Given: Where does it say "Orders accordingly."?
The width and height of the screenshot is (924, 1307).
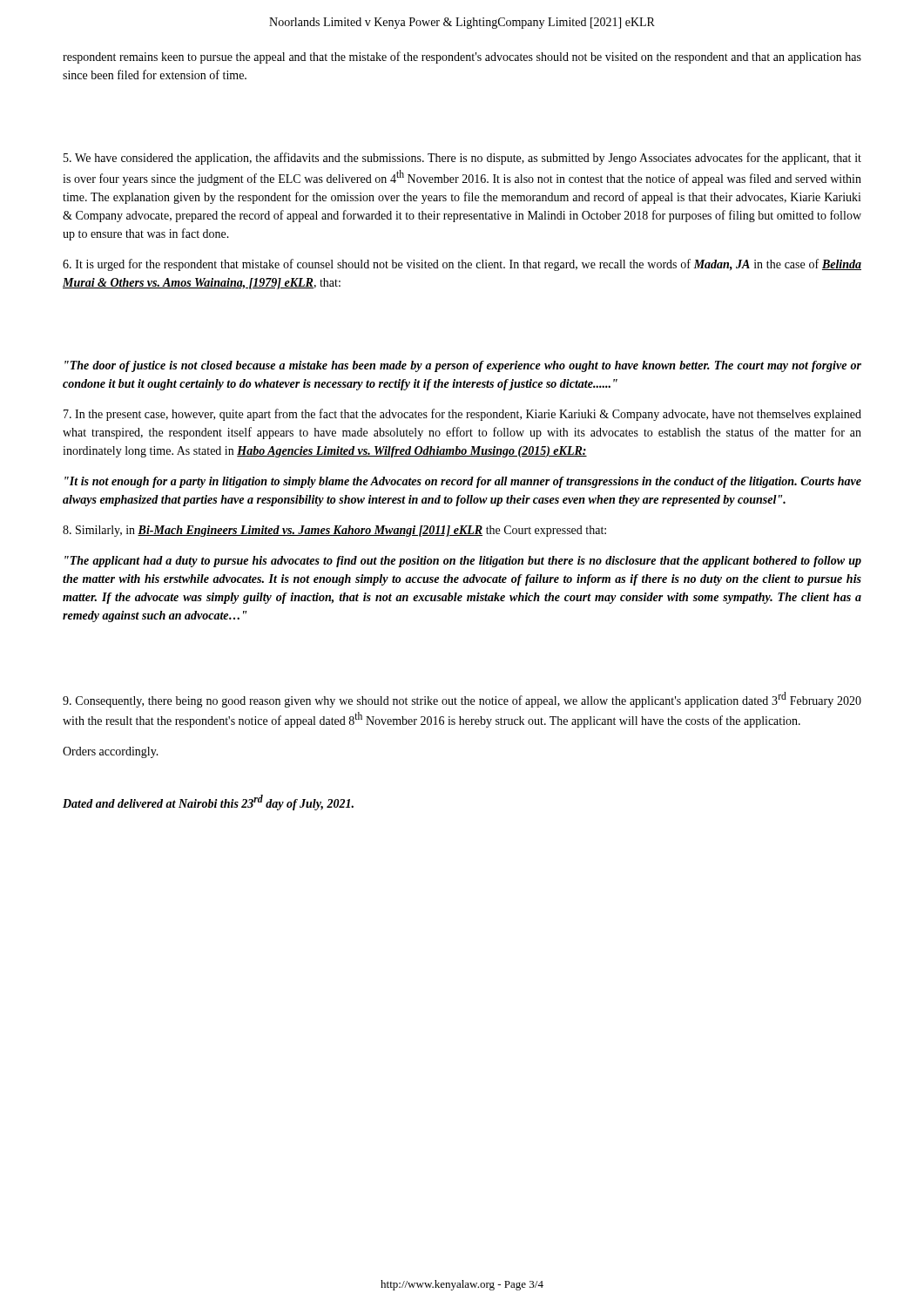Looking at the screenshot, I should pyautogui.click(x=111, y=752).
